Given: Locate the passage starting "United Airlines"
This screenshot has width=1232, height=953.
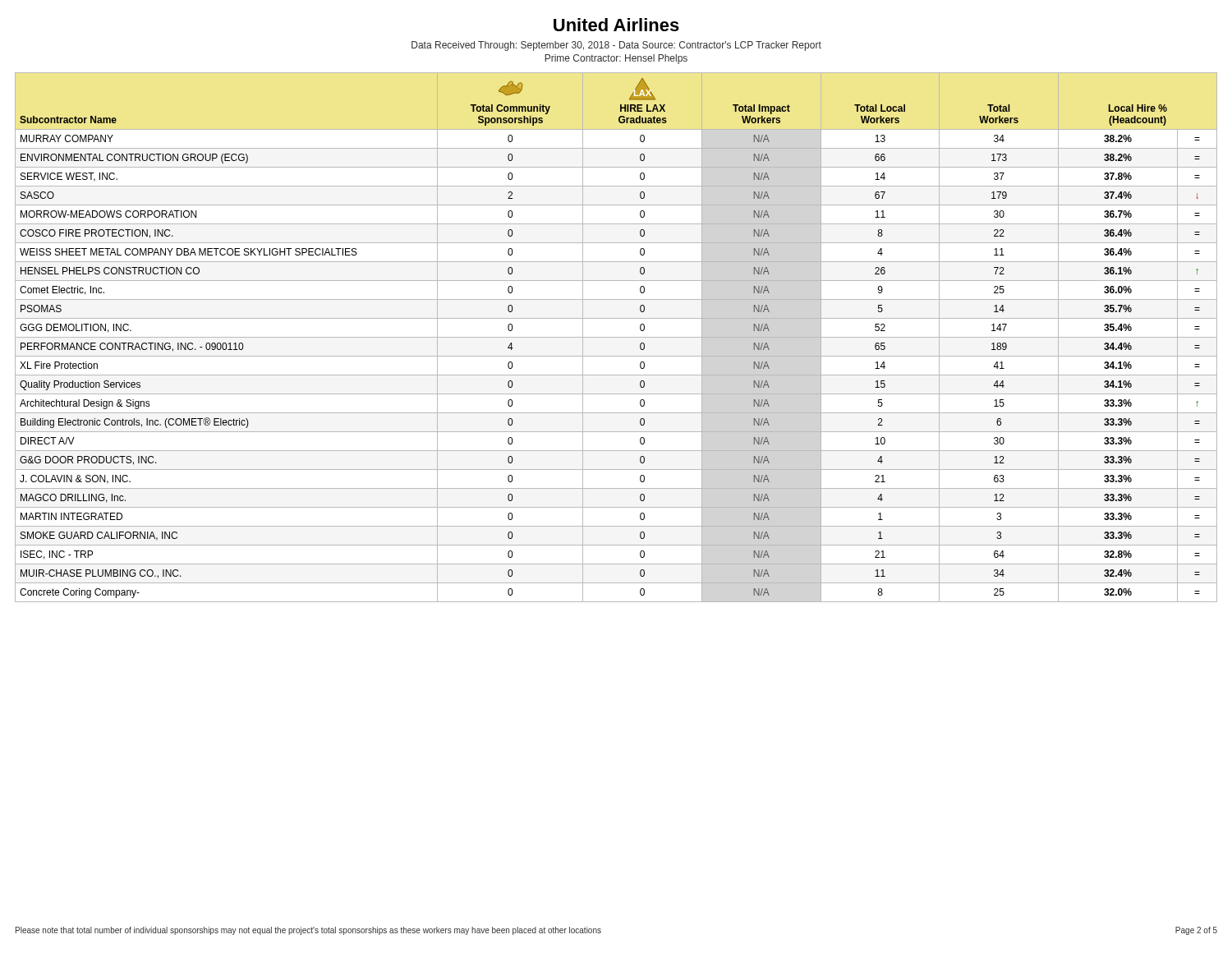Looking at the screenshot, I should (616, 25).
